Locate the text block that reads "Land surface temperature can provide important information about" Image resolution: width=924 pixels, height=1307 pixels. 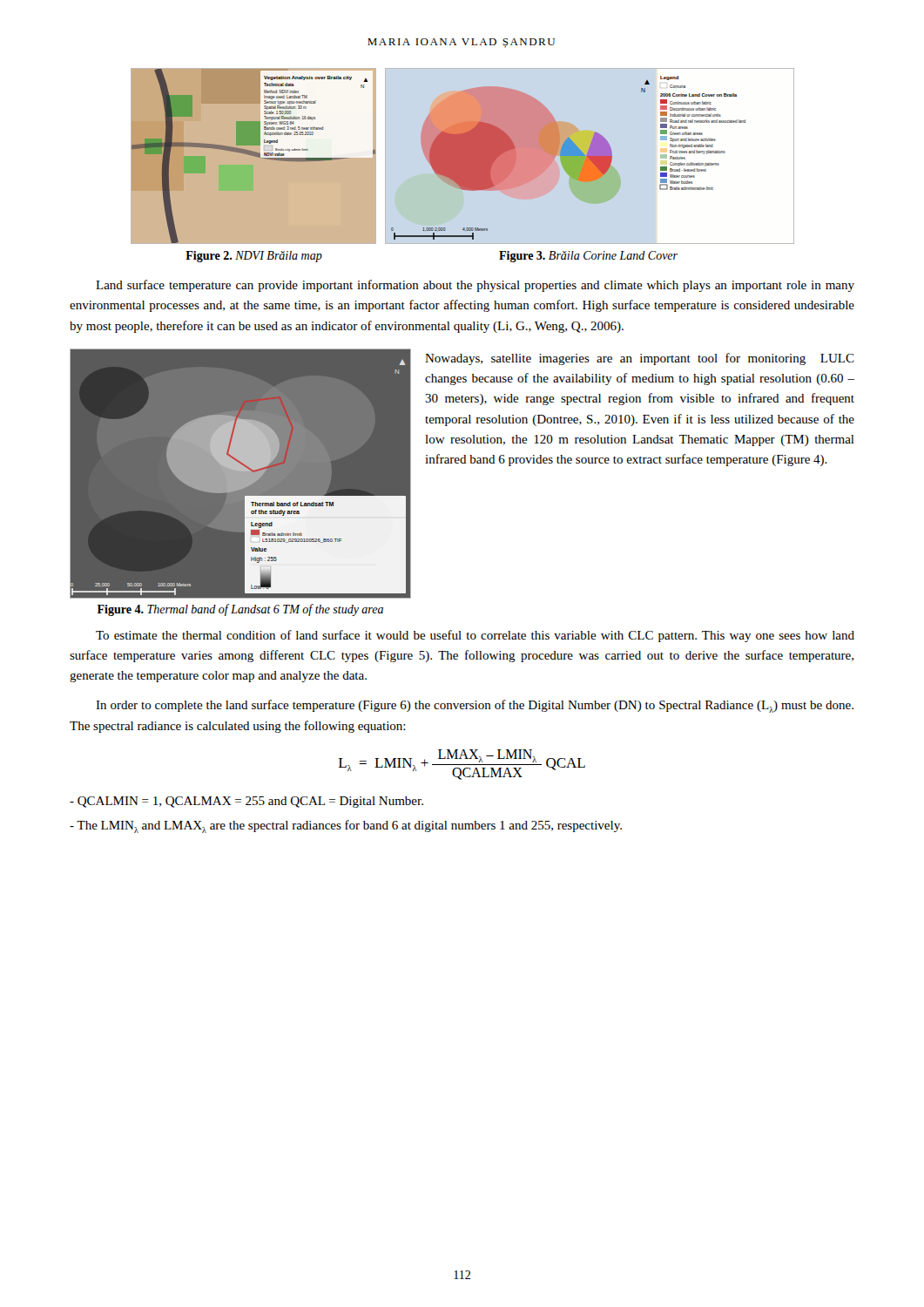(x=462, y=305)
